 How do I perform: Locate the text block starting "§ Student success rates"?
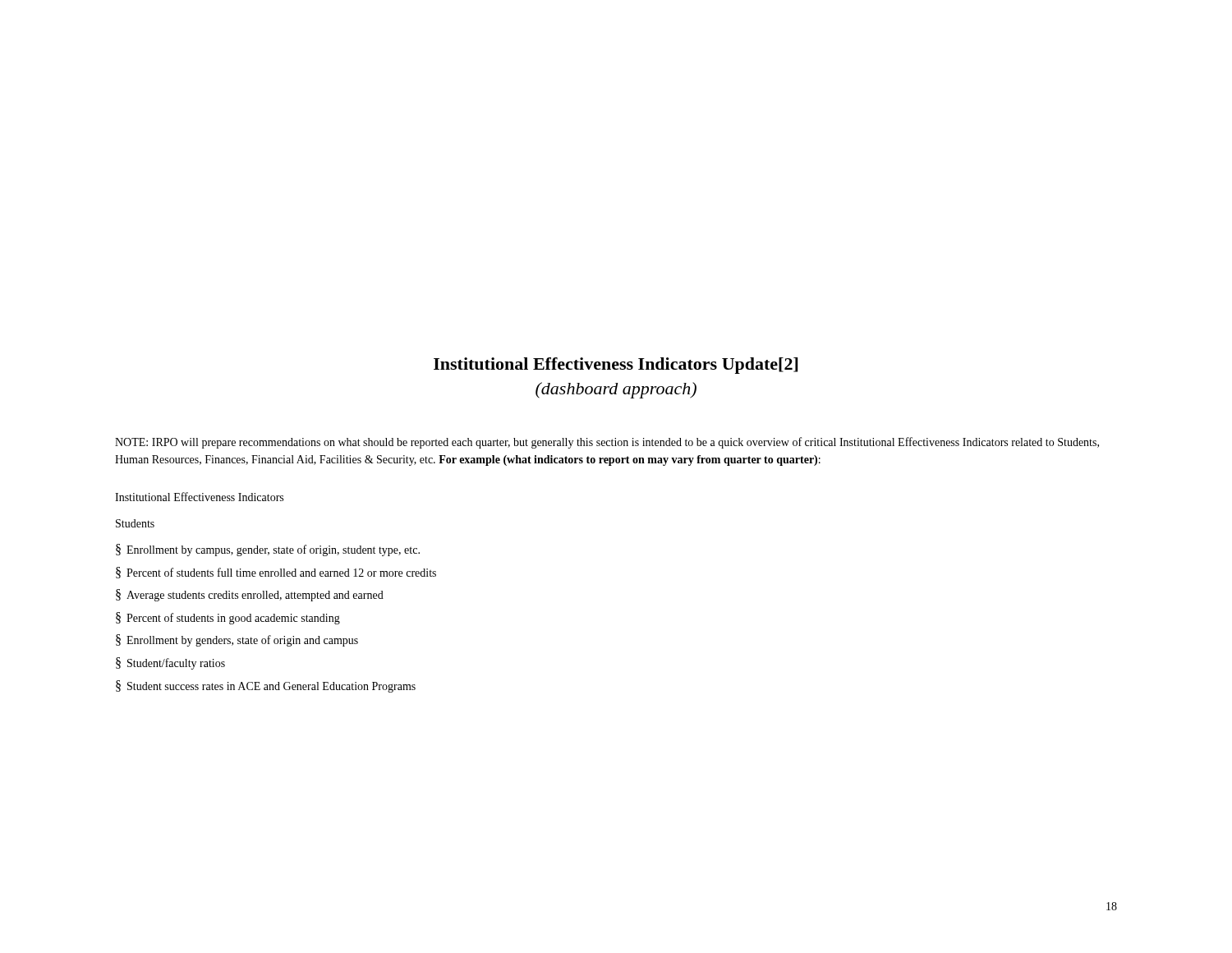click(265, 685)
